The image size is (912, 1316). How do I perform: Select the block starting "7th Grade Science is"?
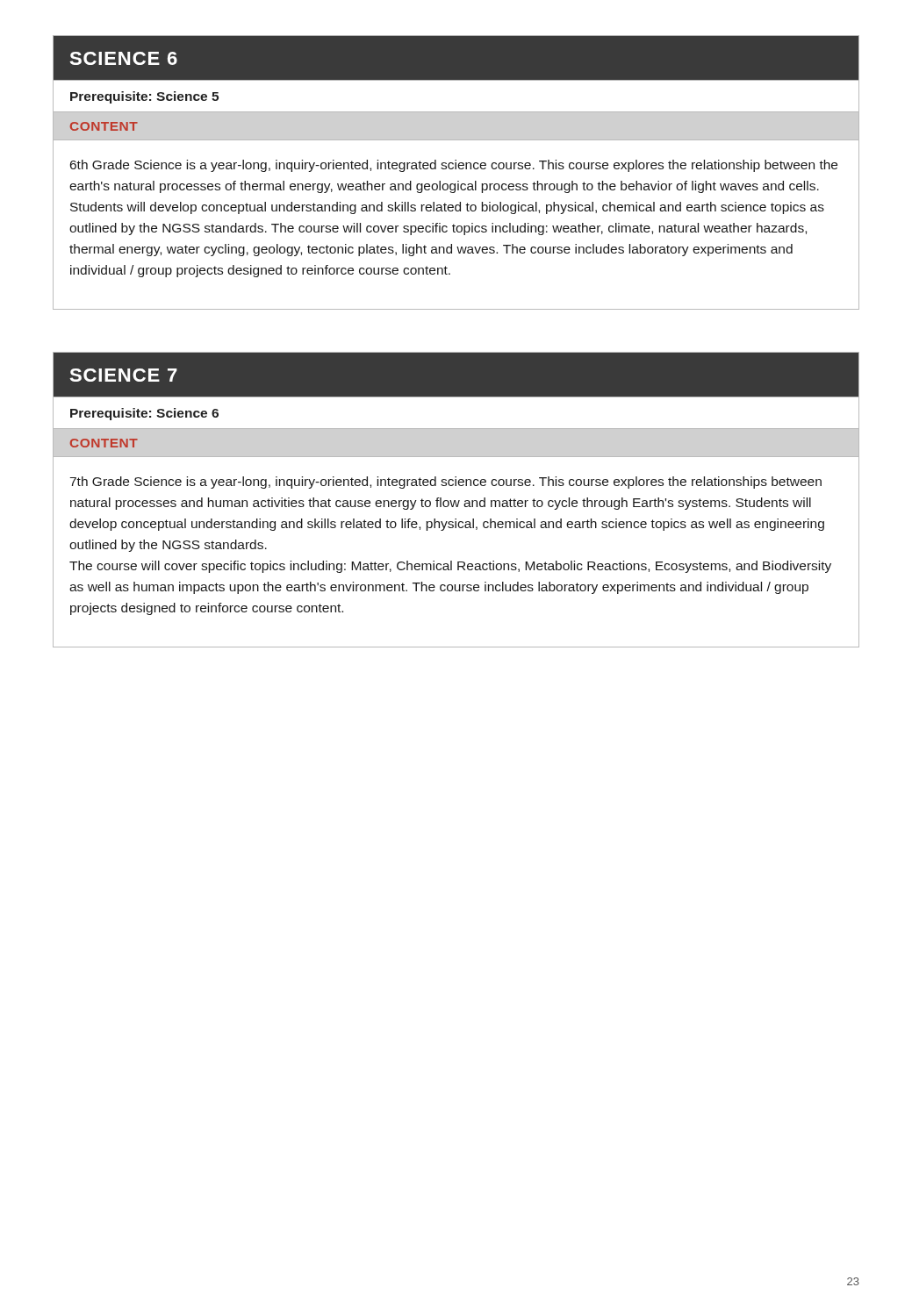(x=446, y=483)
